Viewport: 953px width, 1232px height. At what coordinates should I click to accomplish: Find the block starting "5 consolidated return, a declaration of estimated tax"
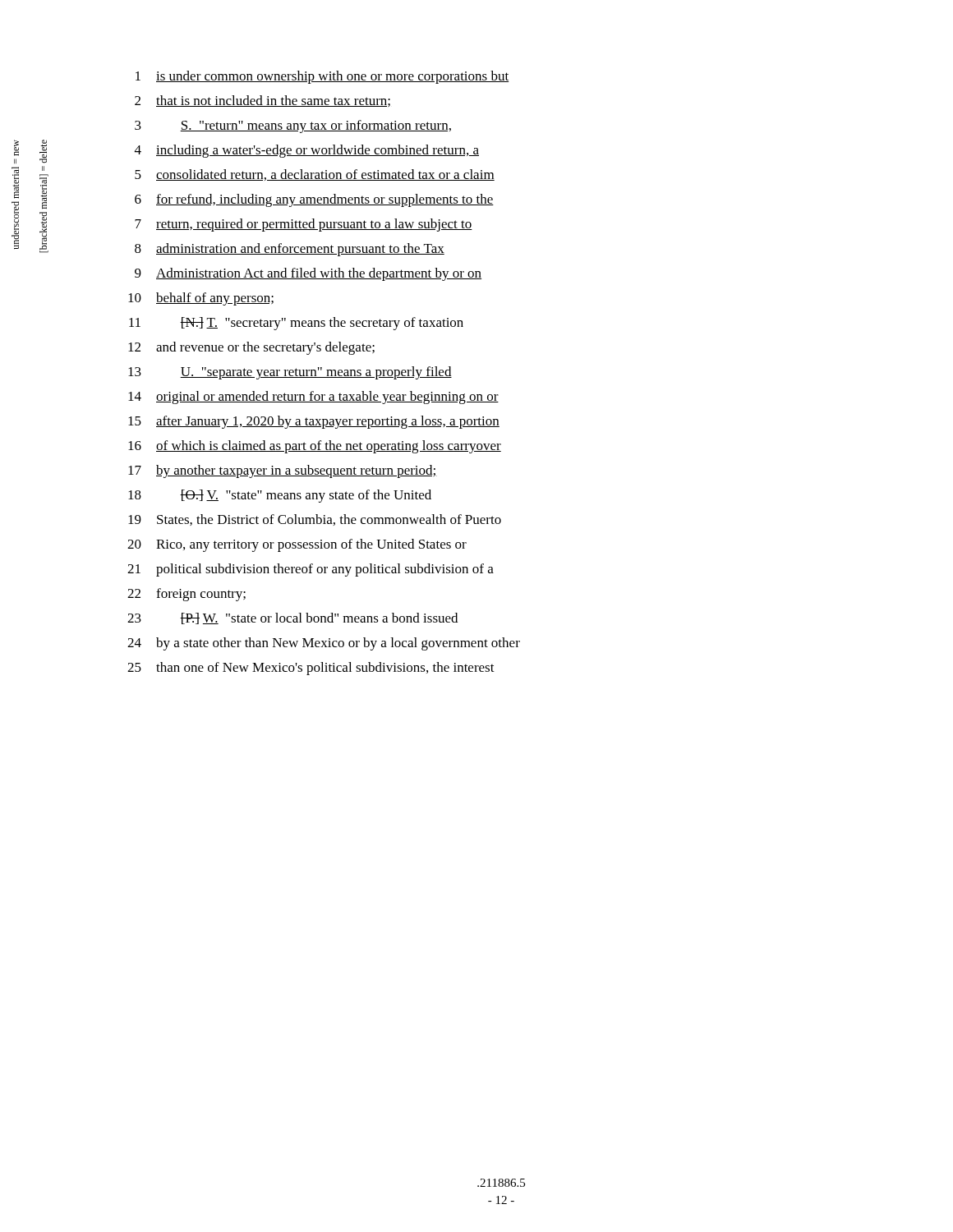(501, 175)
